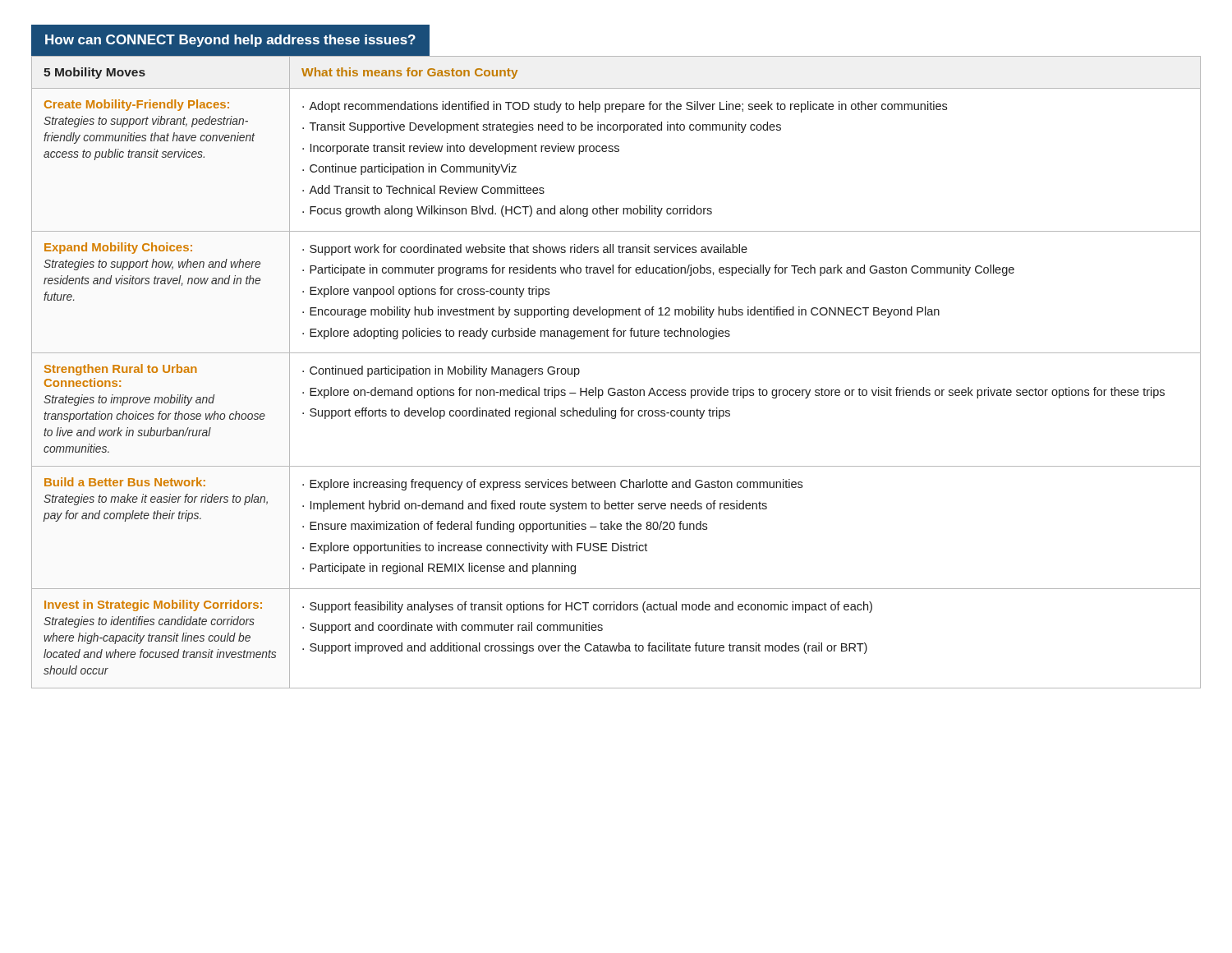1232x953 pixels.
Task: Click on the table containing "Support feasibility analyses"
Action: click(616, 372)
